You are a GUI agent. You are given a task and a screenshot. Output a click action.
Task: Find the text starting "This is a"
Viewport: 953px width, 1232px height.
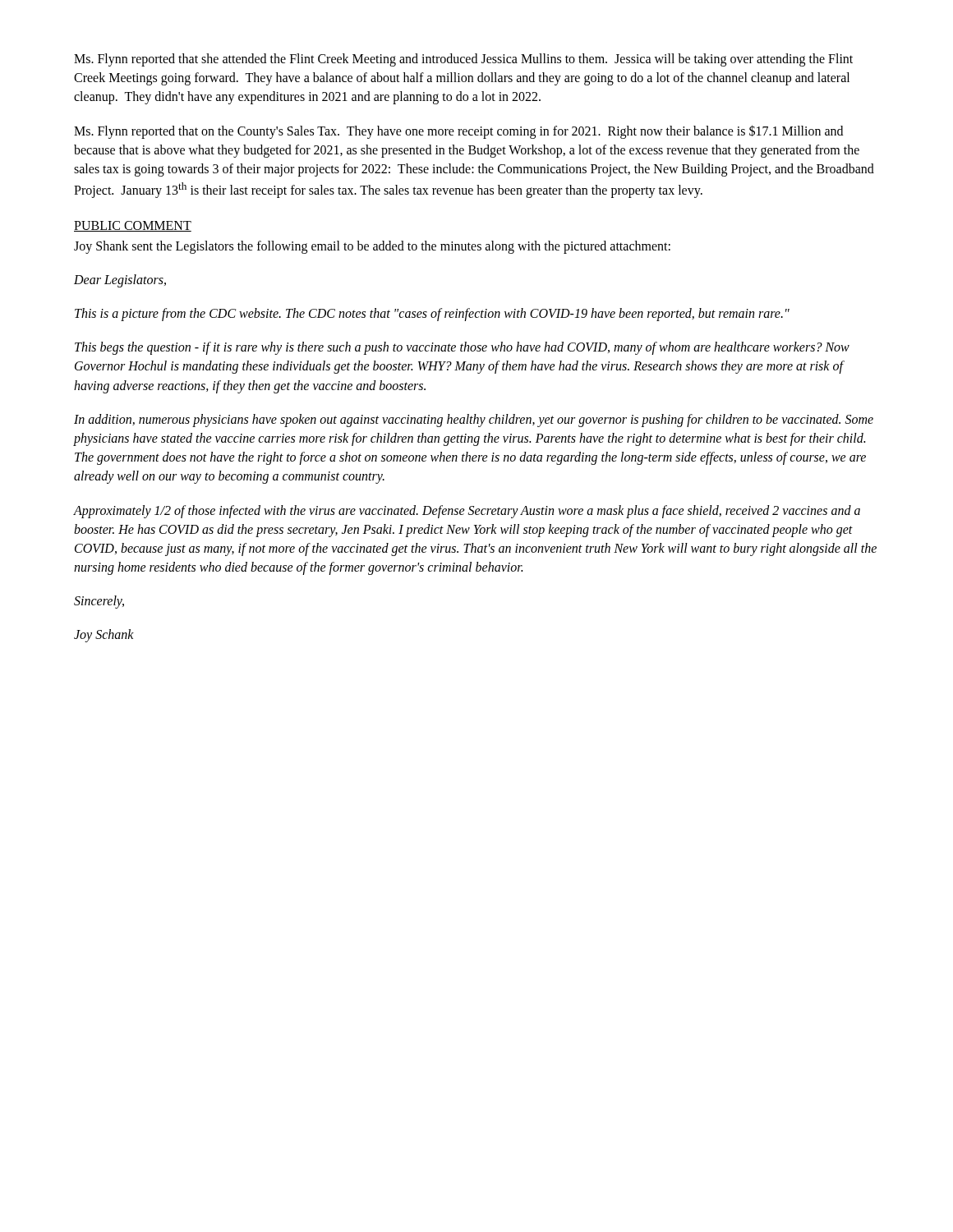click(432, 313)
